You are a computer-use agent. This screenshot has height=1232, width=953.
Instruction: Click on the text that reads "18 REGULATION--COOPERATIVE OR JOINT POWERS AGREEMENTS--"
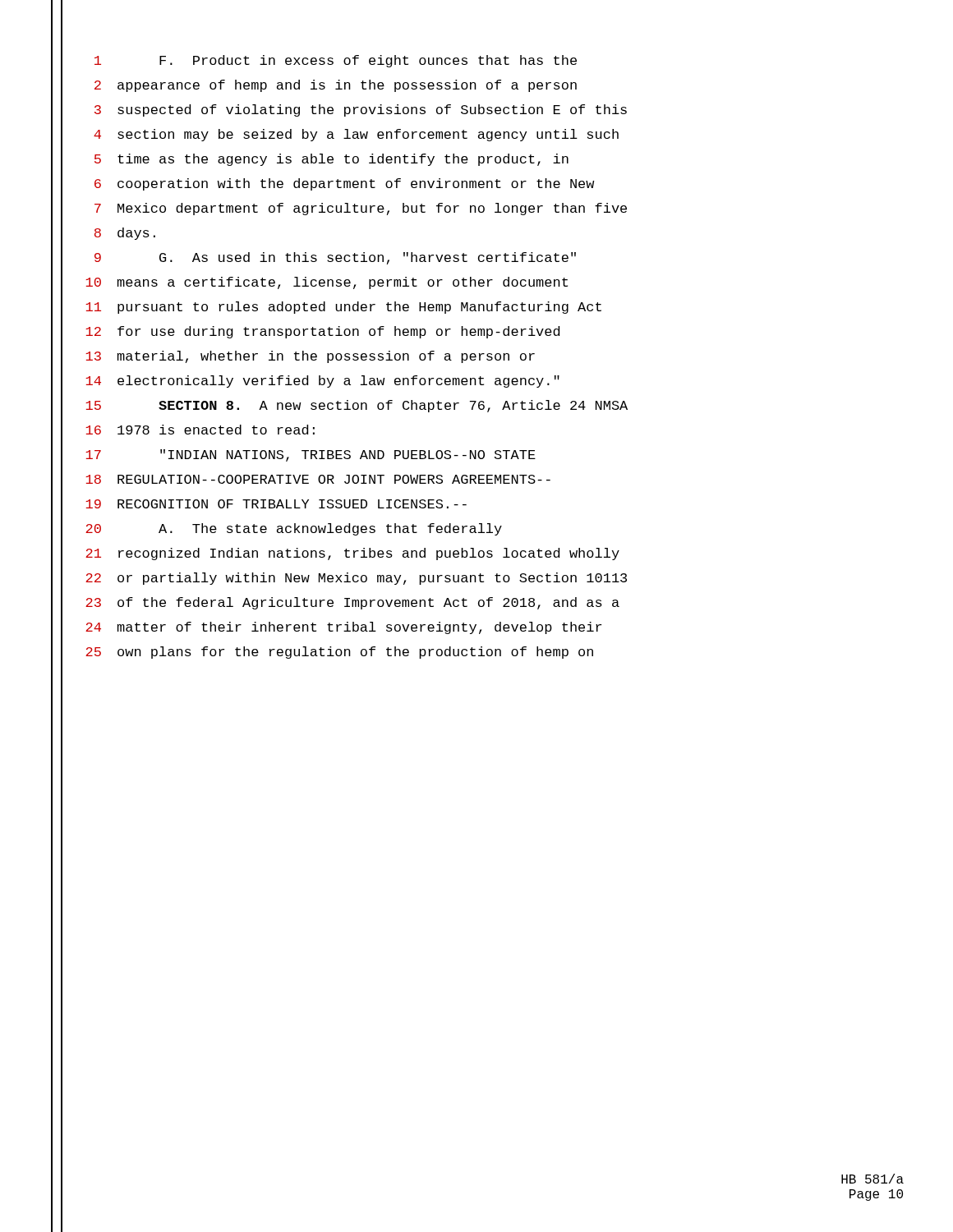(468, 480)
